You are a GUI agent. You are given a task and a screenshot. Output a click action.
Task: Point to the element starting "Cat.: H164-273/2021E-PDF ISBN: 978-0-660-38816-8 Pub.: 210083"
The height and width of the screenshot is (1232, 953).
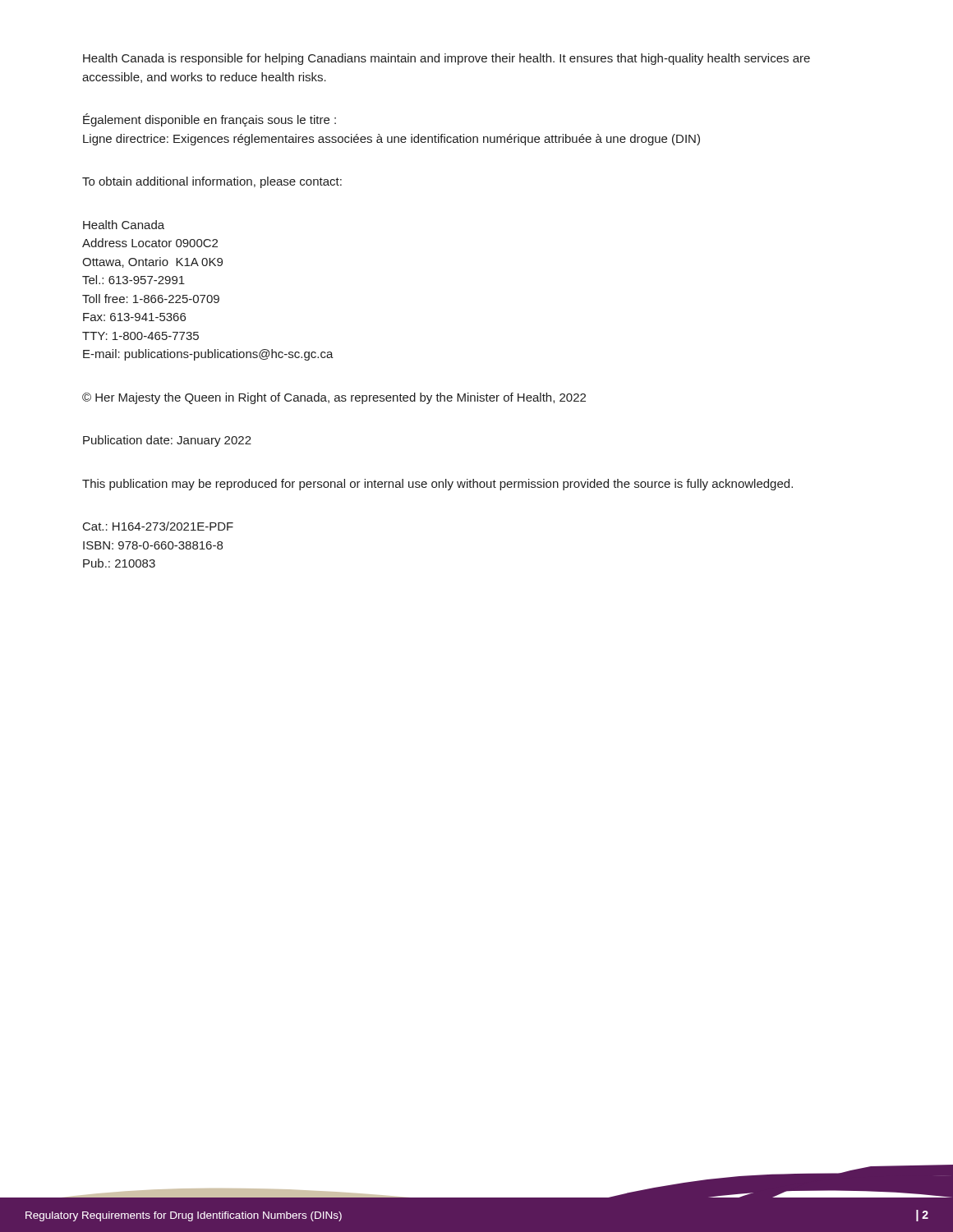point(158,526)
